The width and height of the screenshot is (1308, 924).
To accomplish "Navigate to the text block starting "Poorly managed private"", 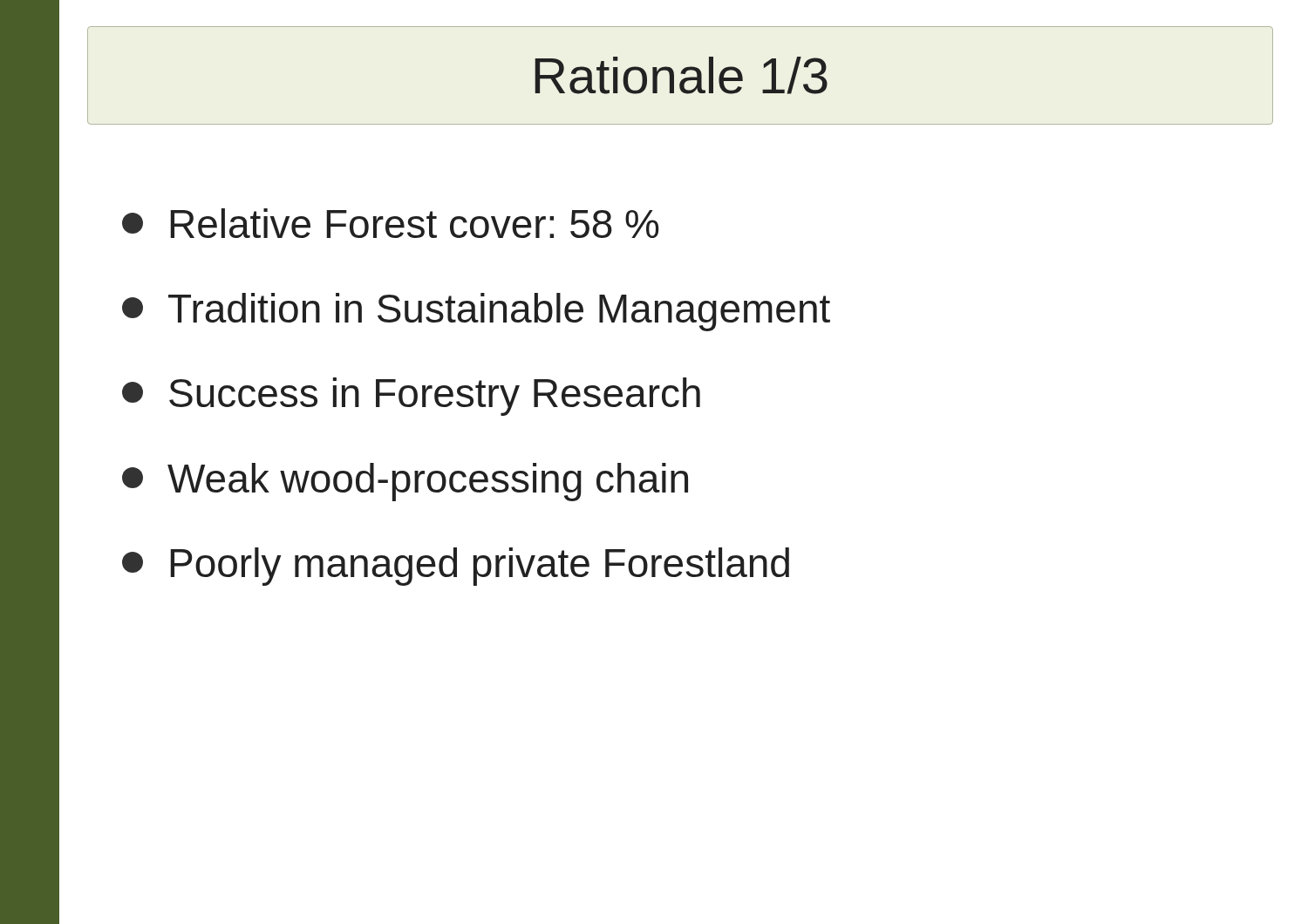I will (x=680, y=563).
